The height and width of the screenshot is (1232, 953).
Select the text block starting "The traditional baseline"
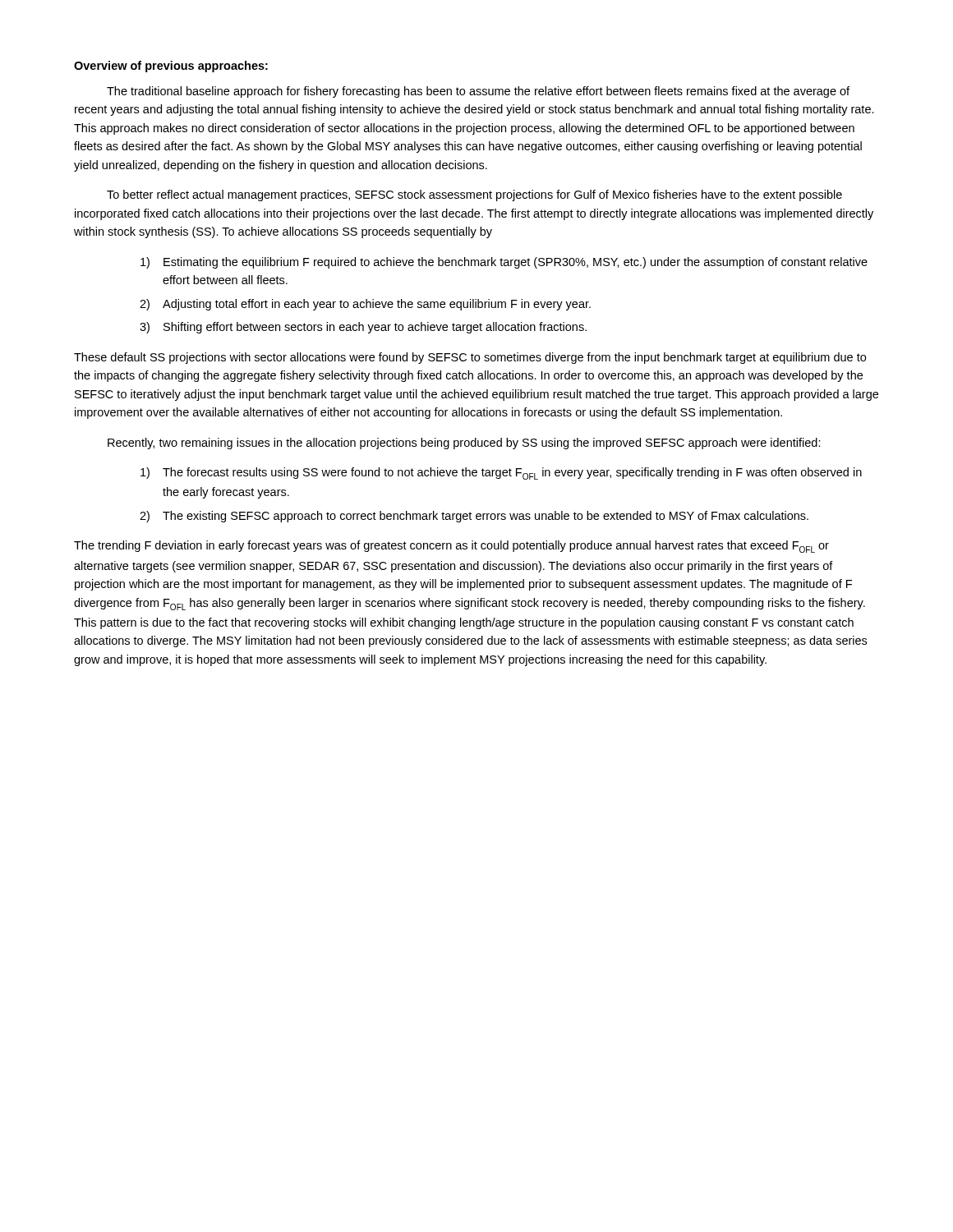(x=476, y=128)
